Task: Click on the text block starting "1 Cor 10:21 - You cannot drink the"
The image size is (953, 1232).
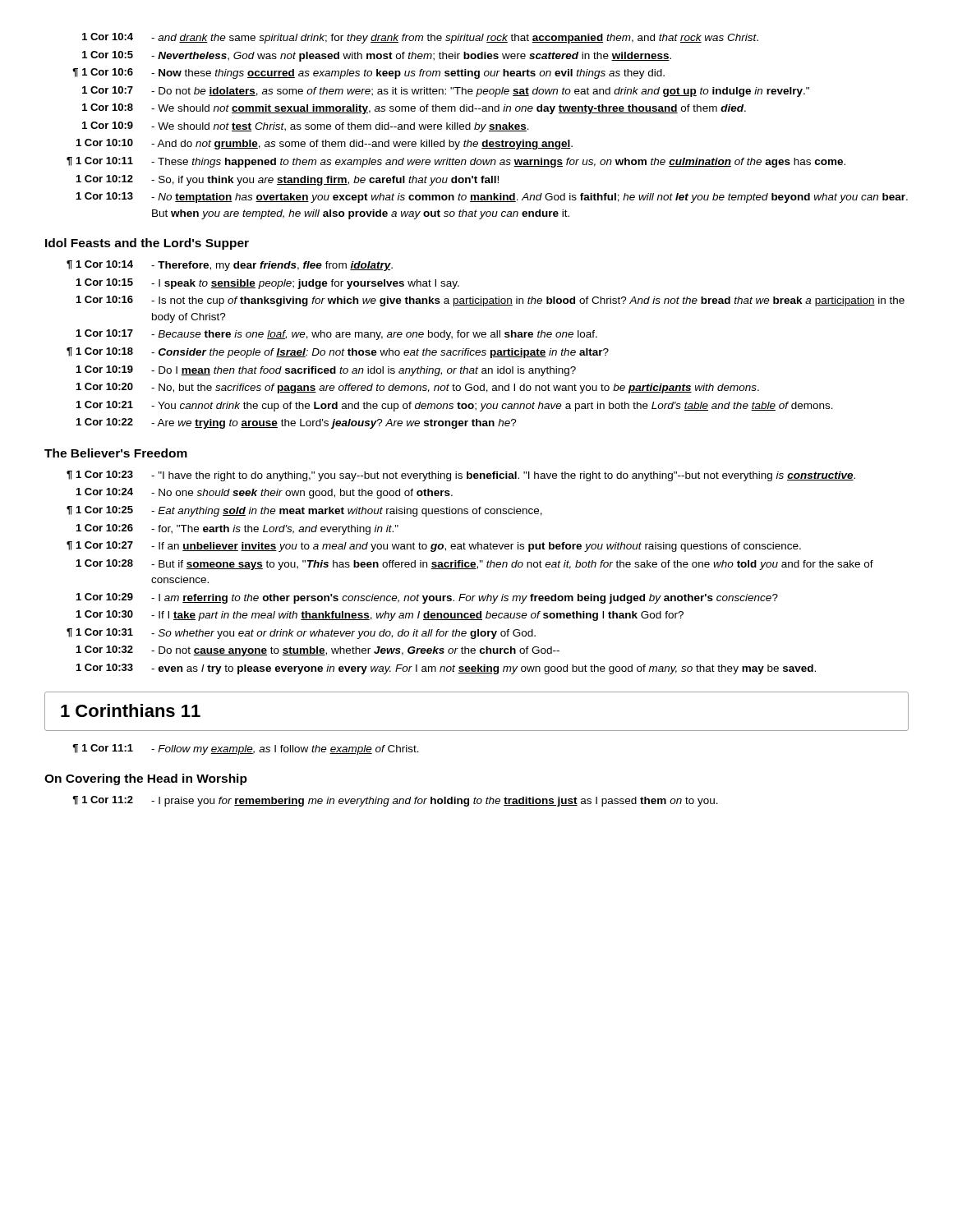Action: [476, 405]
